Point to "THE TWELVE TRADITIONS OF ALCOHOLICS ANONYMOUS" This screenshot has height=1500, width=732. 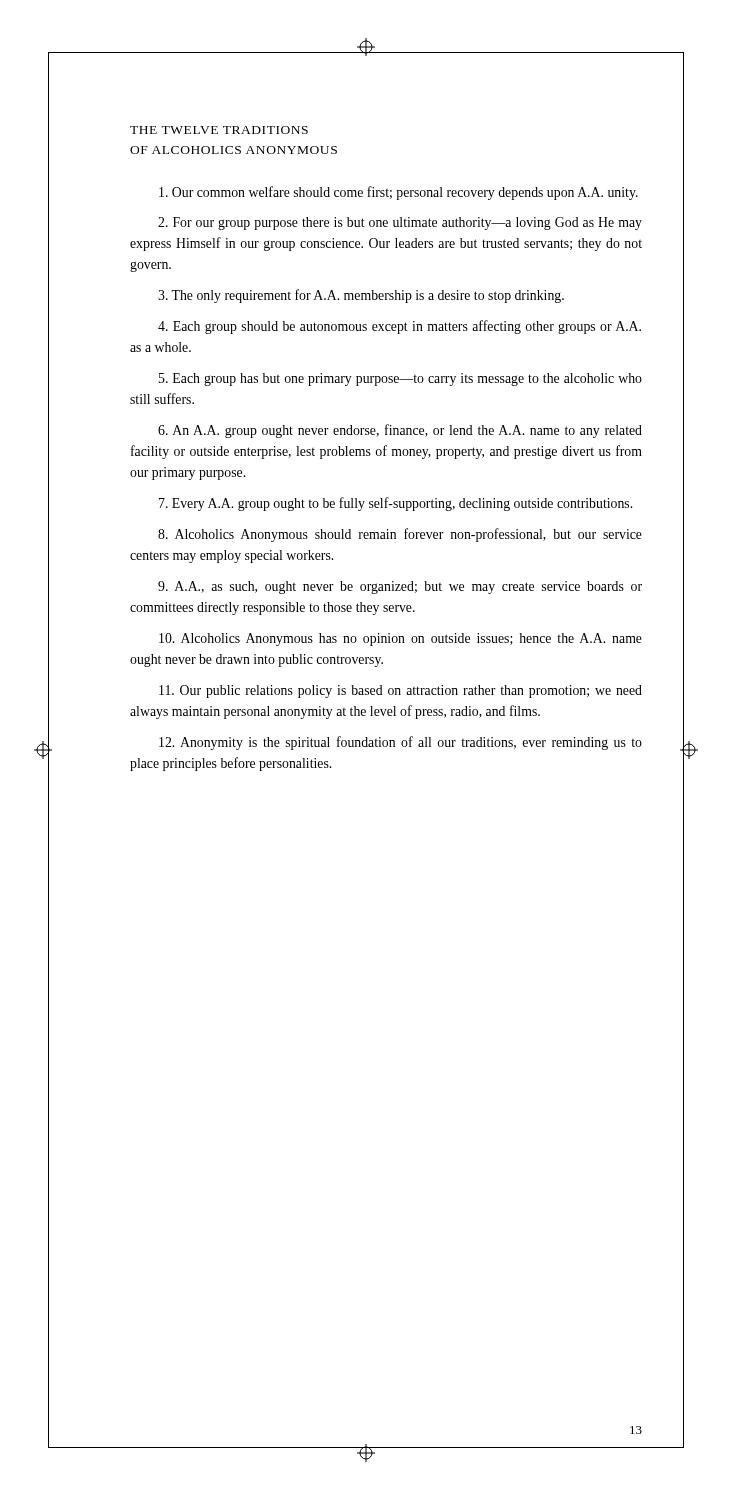click(234, 140)
